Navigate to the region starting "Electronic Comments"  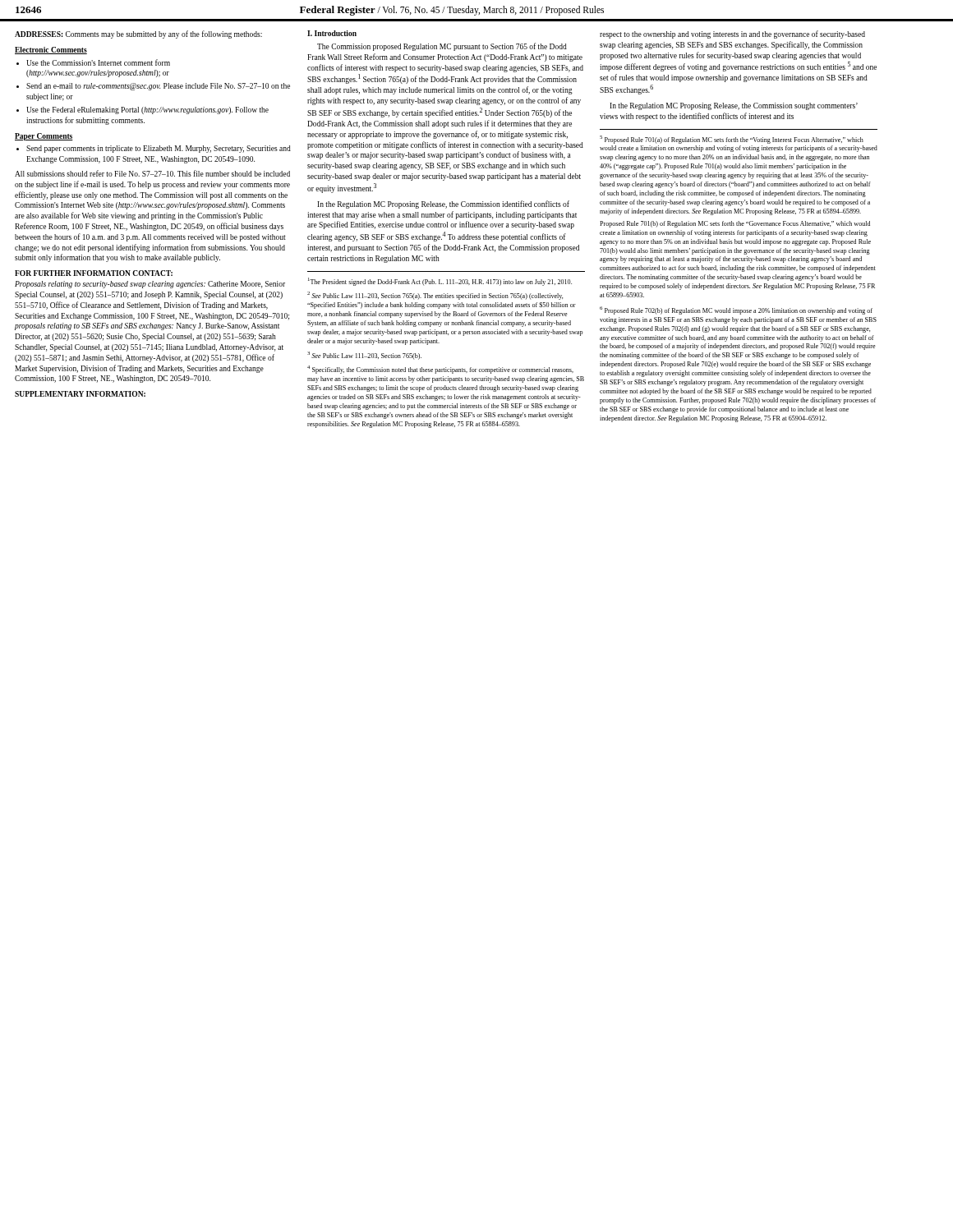[x=51, y=50]
